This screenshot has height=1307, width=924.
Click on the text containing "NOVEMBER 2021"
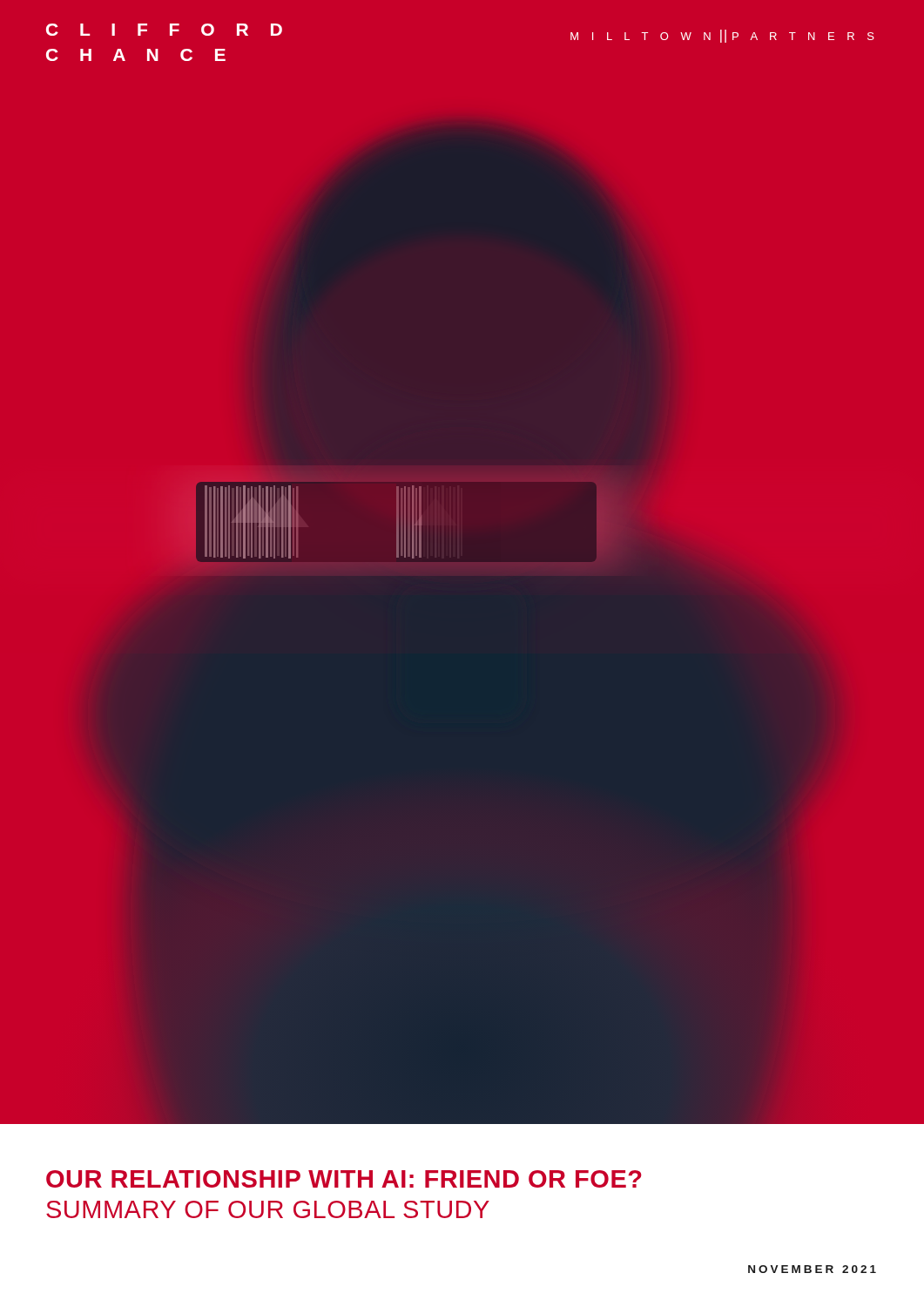813,1269
